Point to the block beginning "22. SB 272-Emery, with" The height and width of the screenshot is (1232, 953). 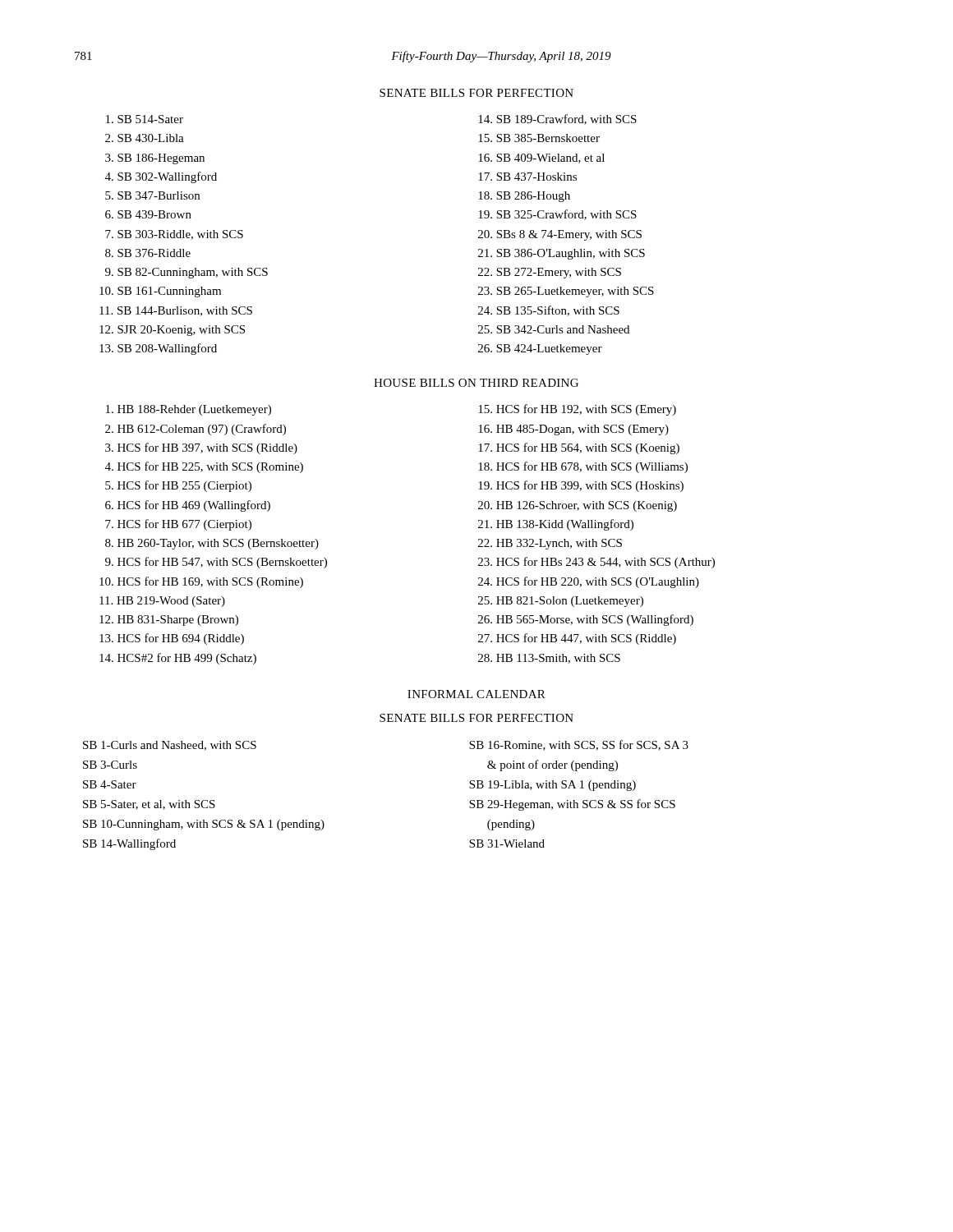tap(550, 272)
